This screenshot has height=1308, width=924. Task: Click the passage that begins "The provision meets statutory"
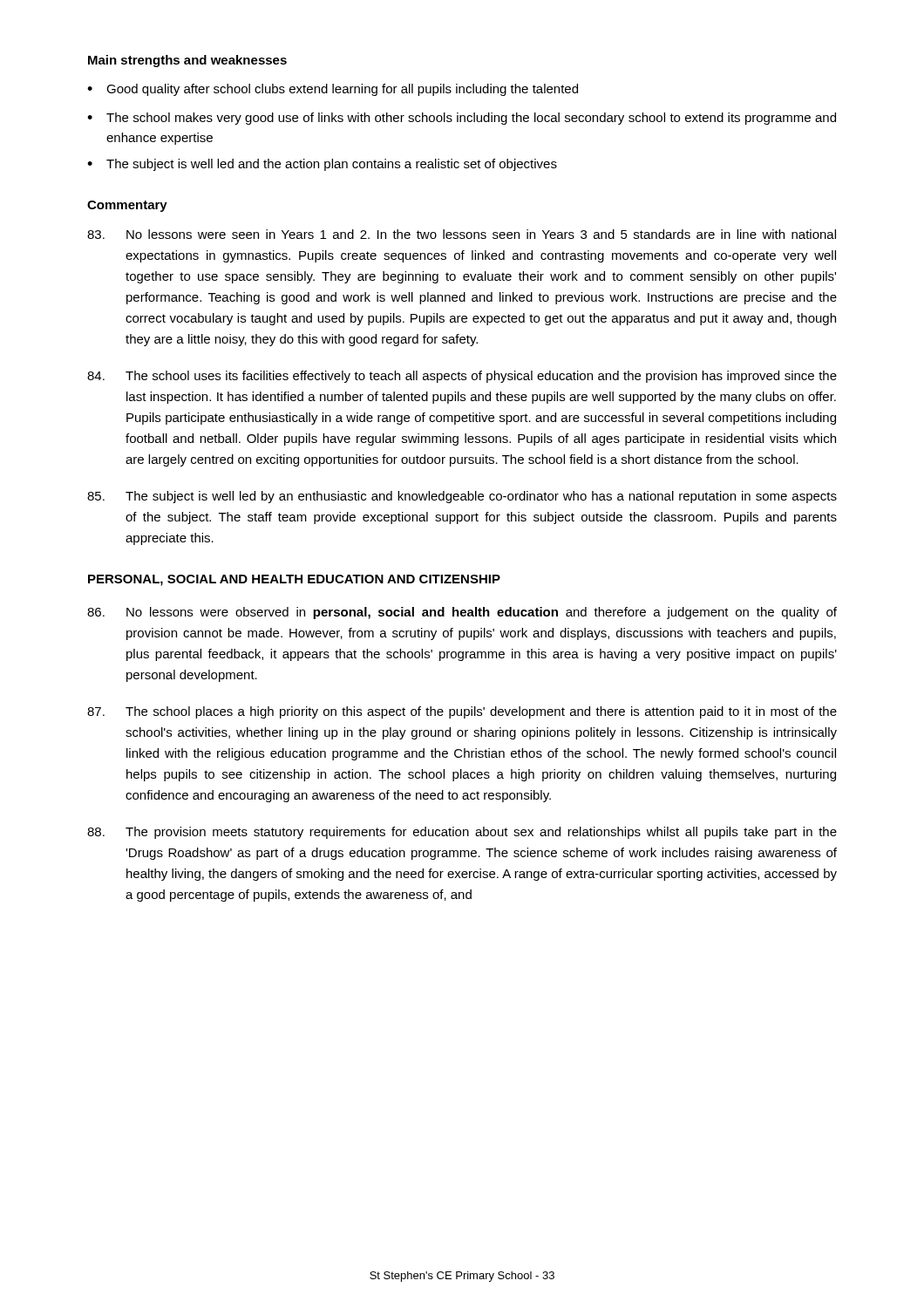(462, 863)
